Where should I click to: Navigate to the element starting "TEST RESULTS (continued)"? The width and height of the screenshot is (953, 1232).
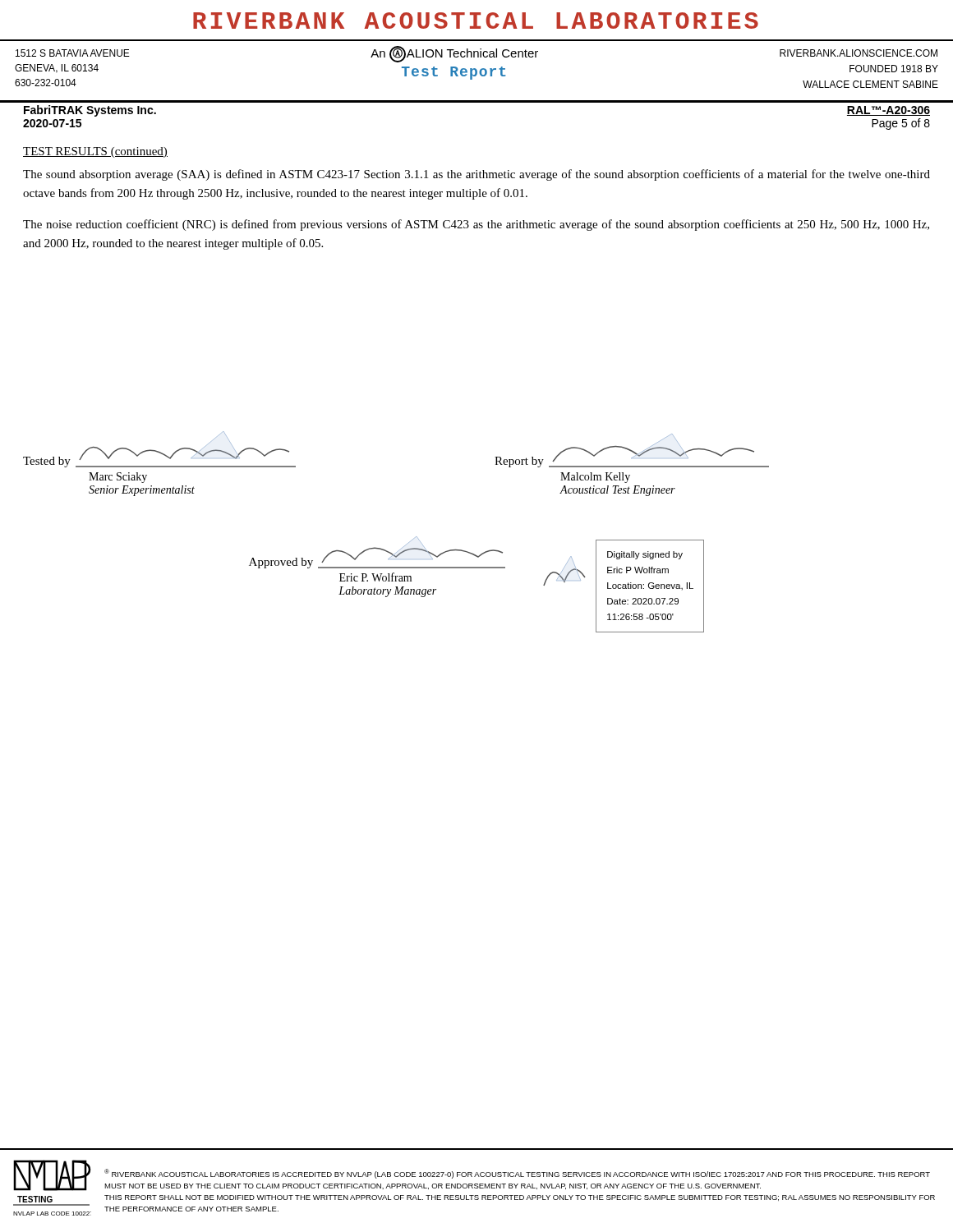coord(95,151)
